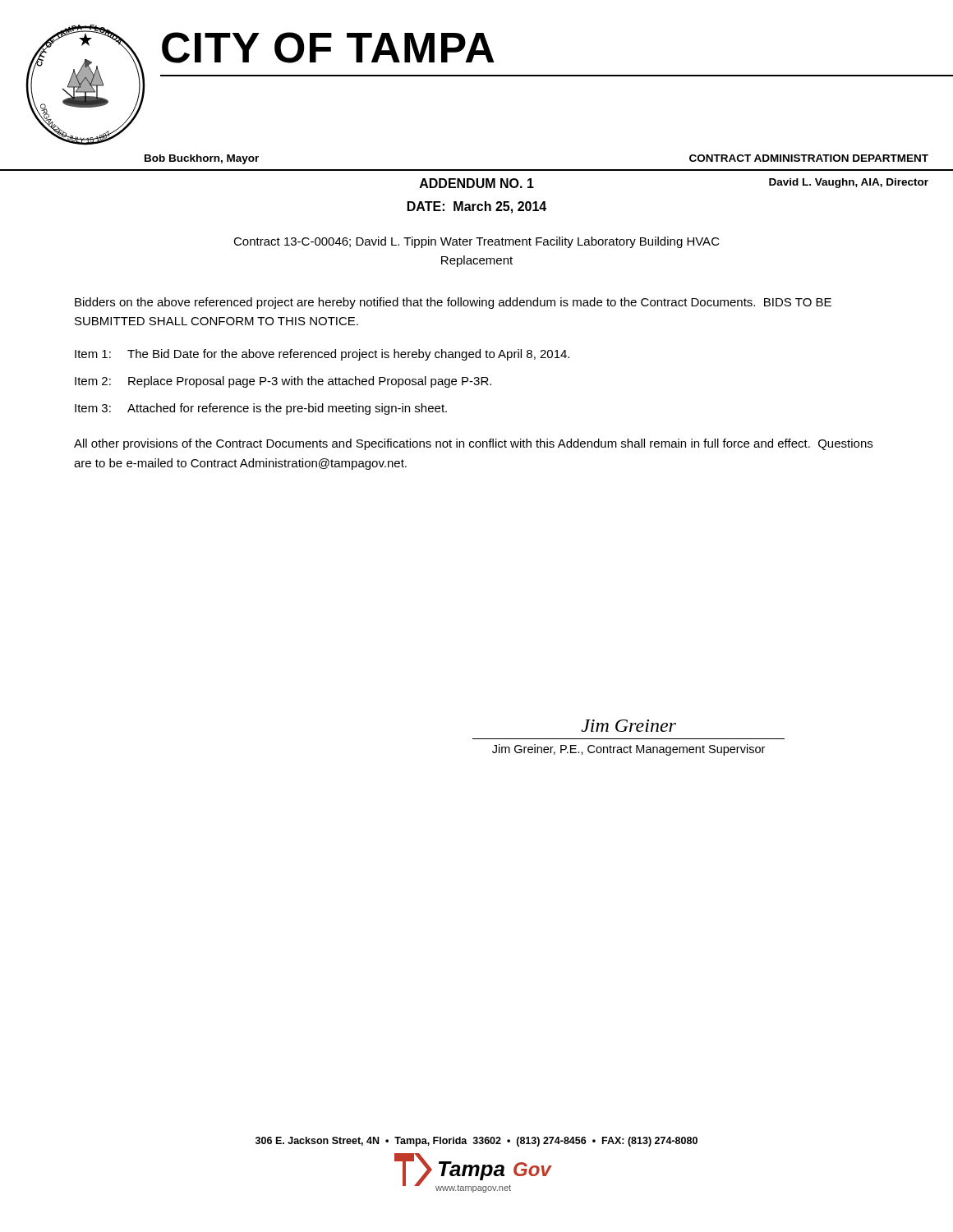Click on the element starting "Item 1: The Bid"
Screen dimensions: 1232x953
click(476, 353)
